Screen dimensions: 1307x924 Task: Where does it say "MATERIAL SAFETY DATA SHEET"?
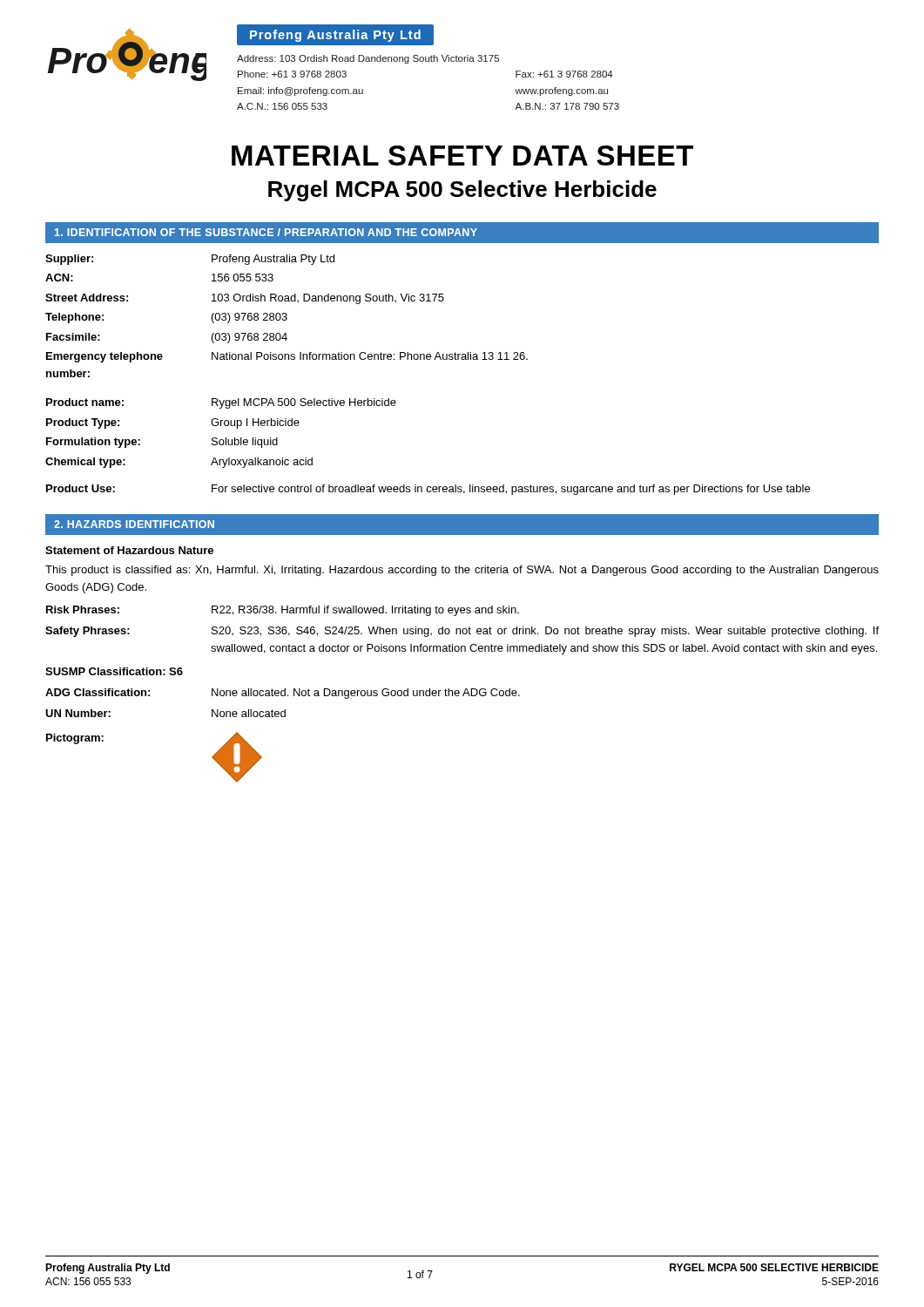tap(462, 155)
